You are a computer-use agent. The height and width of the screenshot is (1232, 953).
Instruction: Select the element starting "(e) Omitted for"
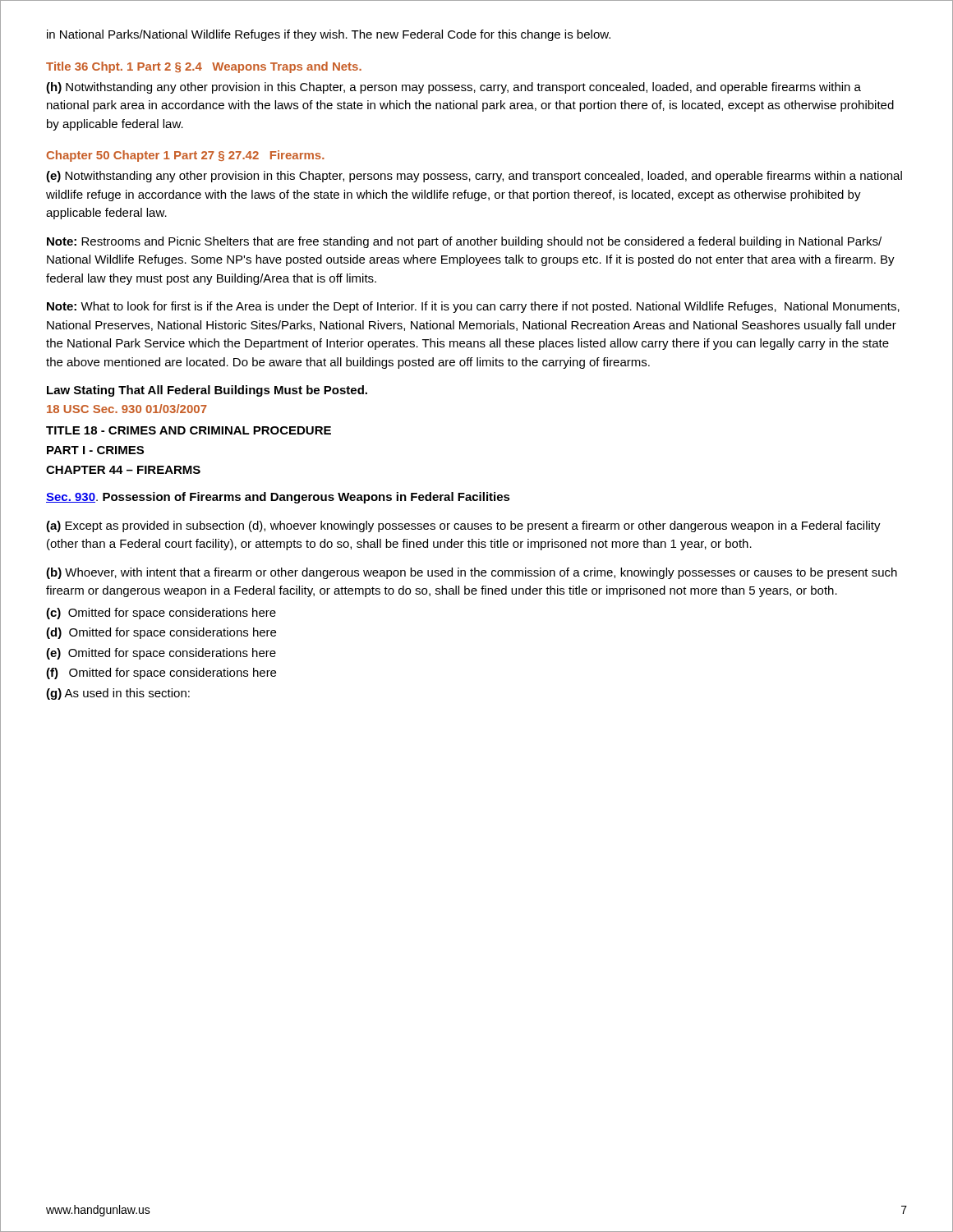(161, 652)
